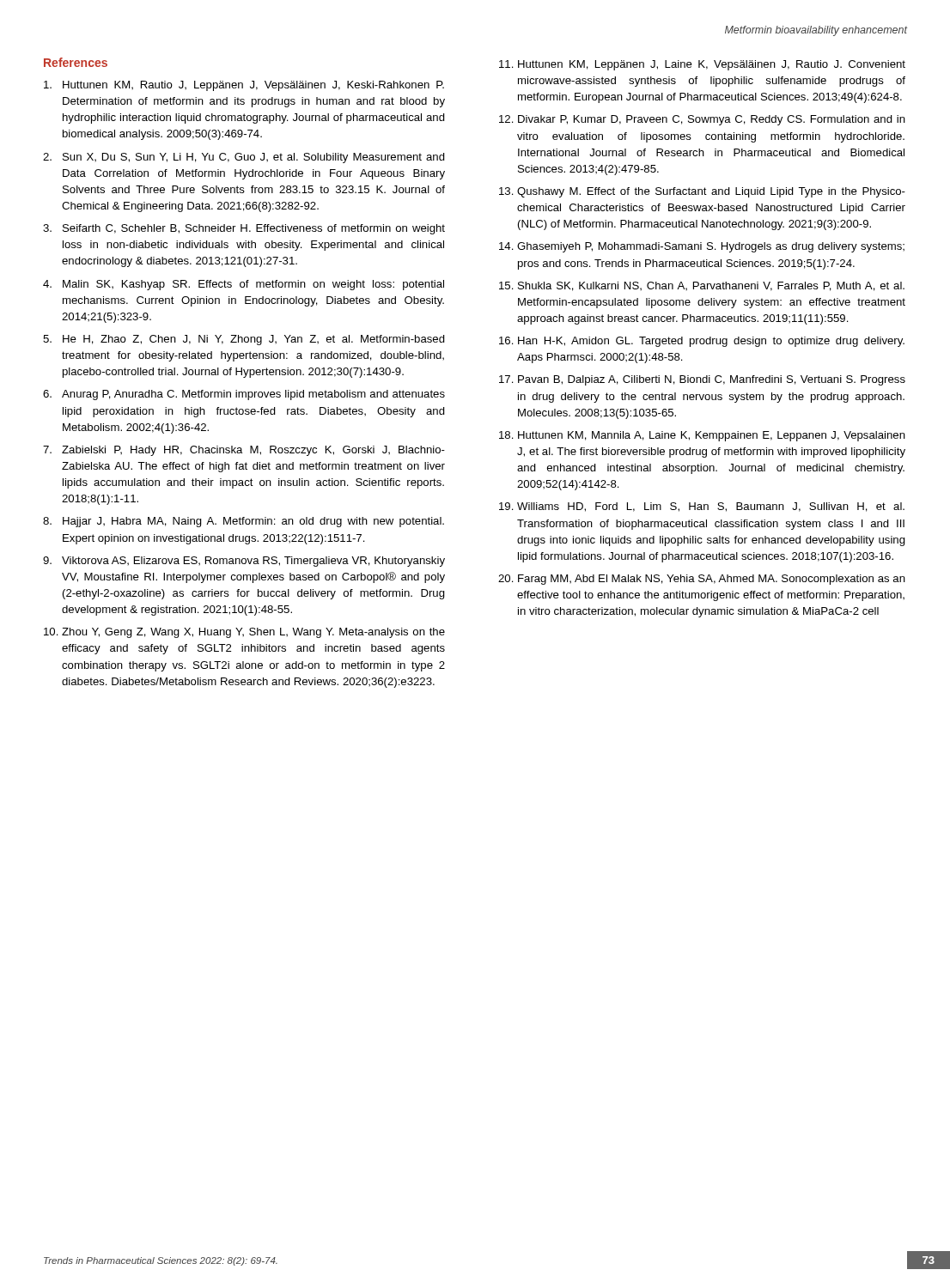Screen dimensions: 1288x950
Task: Find the list item that reads "8.Hajjar J, Habra MA,"
Action: (244, 529)
